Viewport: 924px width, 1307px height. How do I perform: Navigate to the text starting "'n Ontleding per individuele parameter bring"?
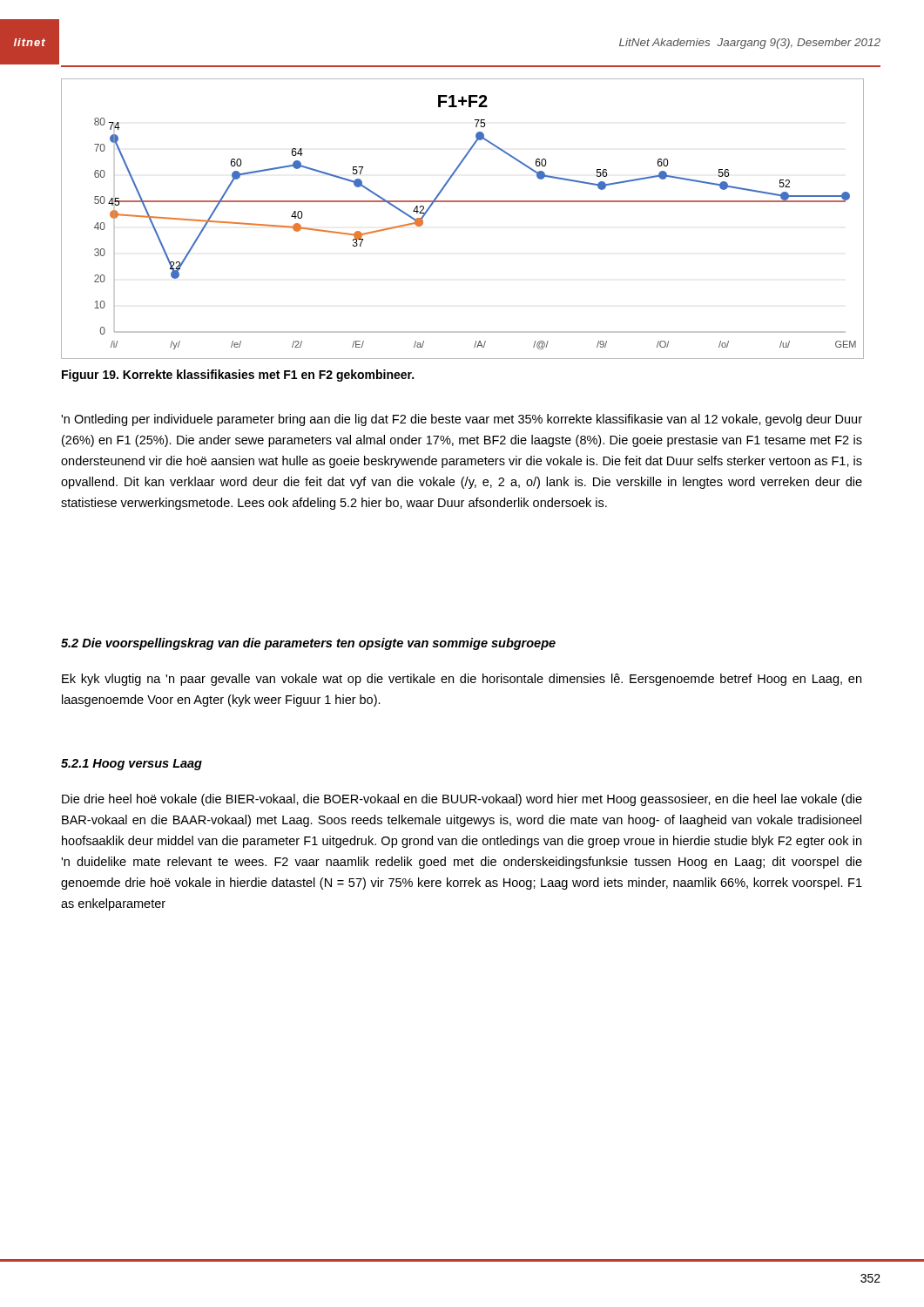pos(462,461)
